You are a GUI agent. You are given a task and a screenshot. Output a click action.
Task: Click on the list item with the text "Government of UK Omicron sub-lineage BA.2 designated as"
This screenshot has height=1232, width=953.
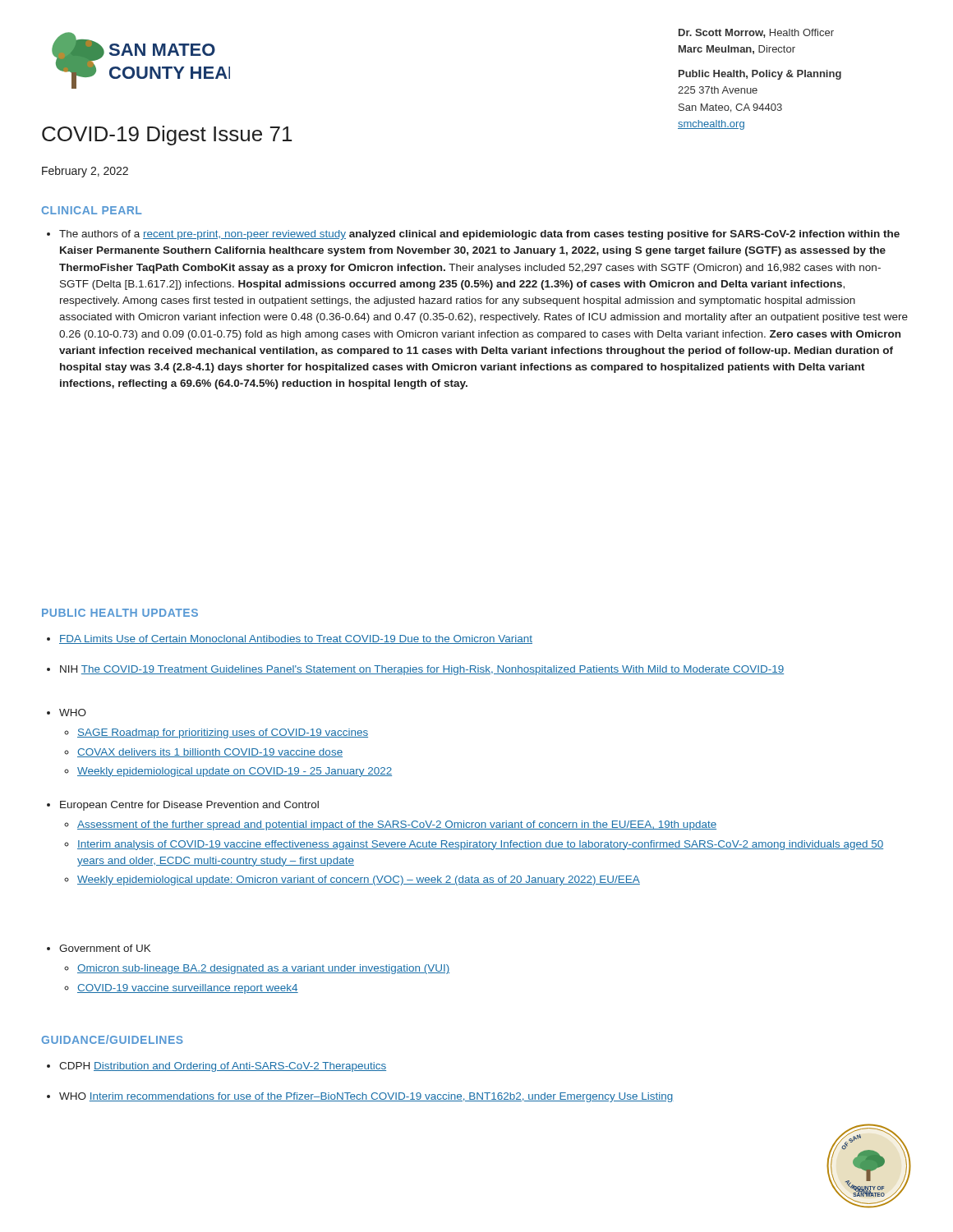point(99,948)
